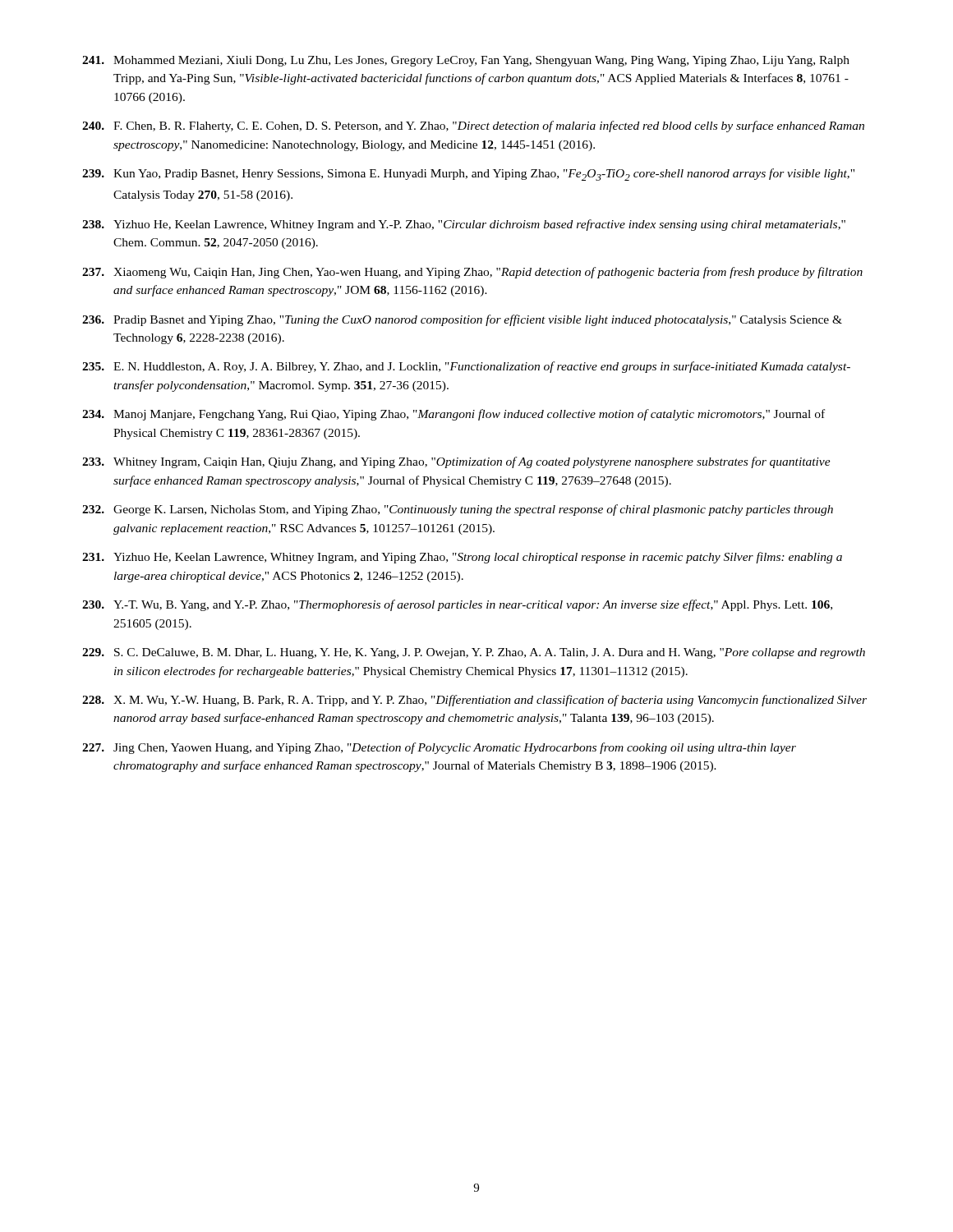Click on the element starting "233. Whitney Ingram, Caiqin Han, Qiuju Zhang,"
Image resolution: width=953 pixels, height=1232 pixels.
click(476, 471)
